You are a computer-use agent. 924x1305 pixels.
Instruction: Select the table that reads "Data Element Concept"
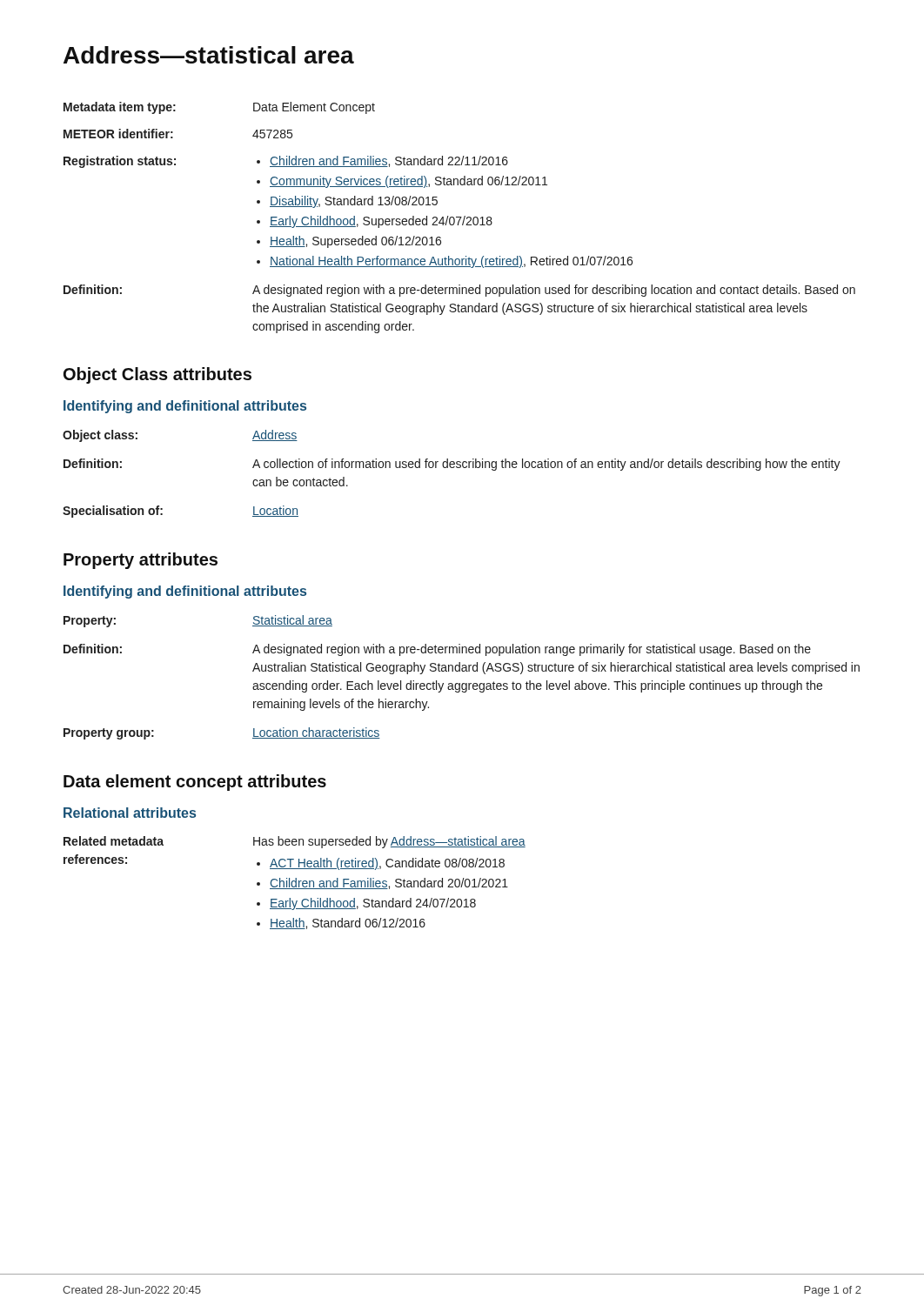[462, 217]
